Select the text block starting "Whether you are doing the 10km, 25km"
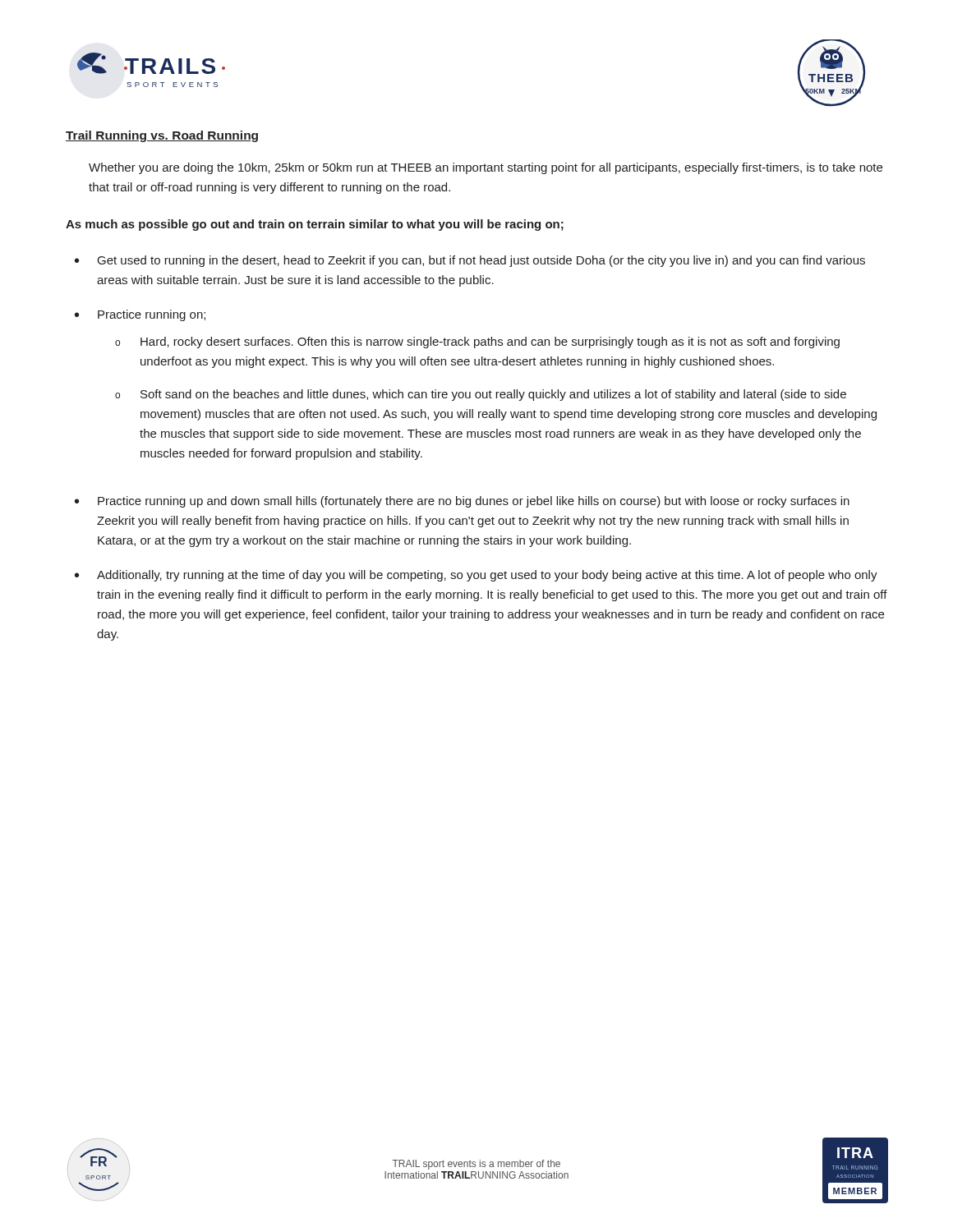The width and height of the screenshot is (953, 1232). pyautogui.click(x=486, y=177)
